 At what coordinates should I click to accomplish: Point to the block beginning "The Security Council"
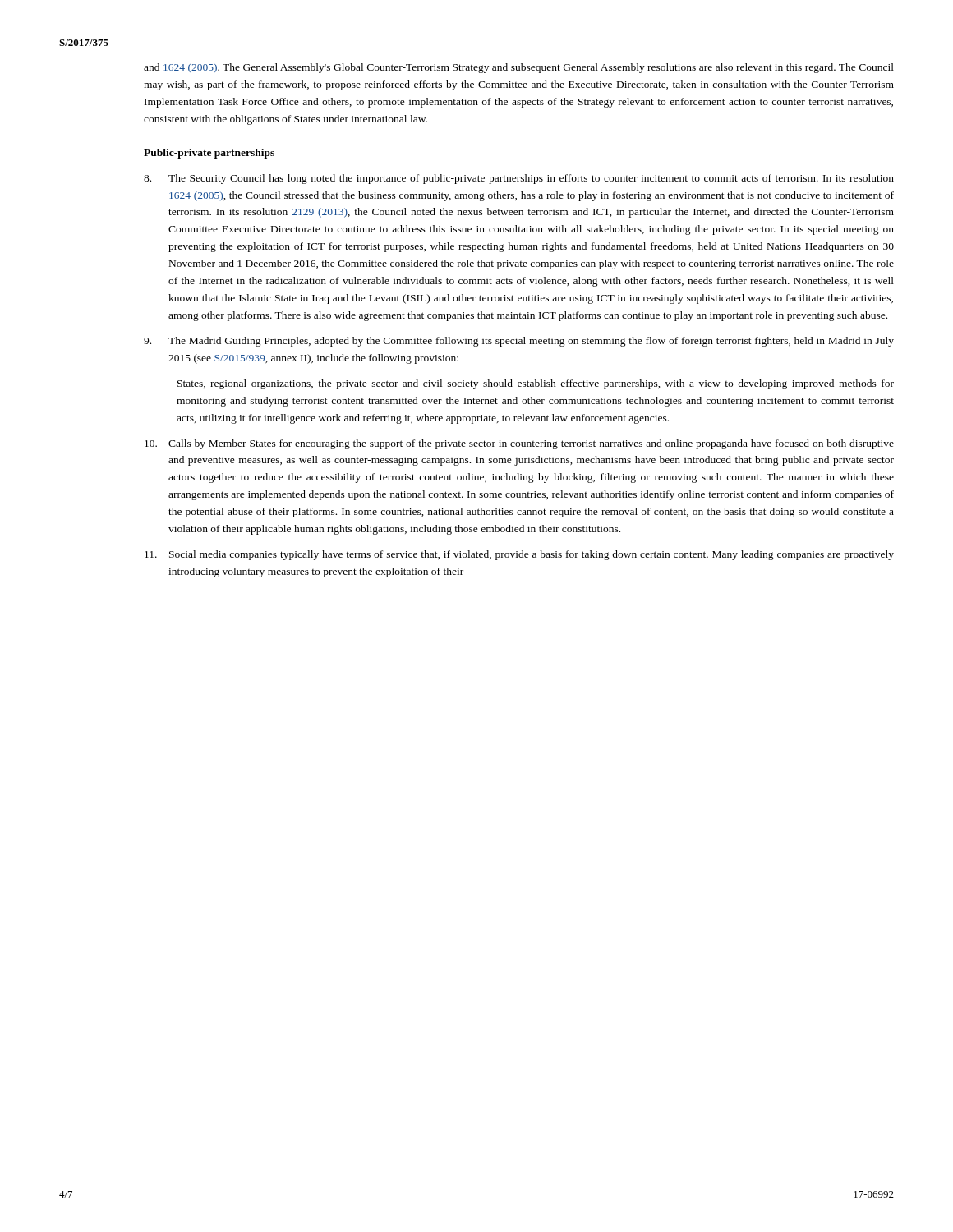coord(519,247)
